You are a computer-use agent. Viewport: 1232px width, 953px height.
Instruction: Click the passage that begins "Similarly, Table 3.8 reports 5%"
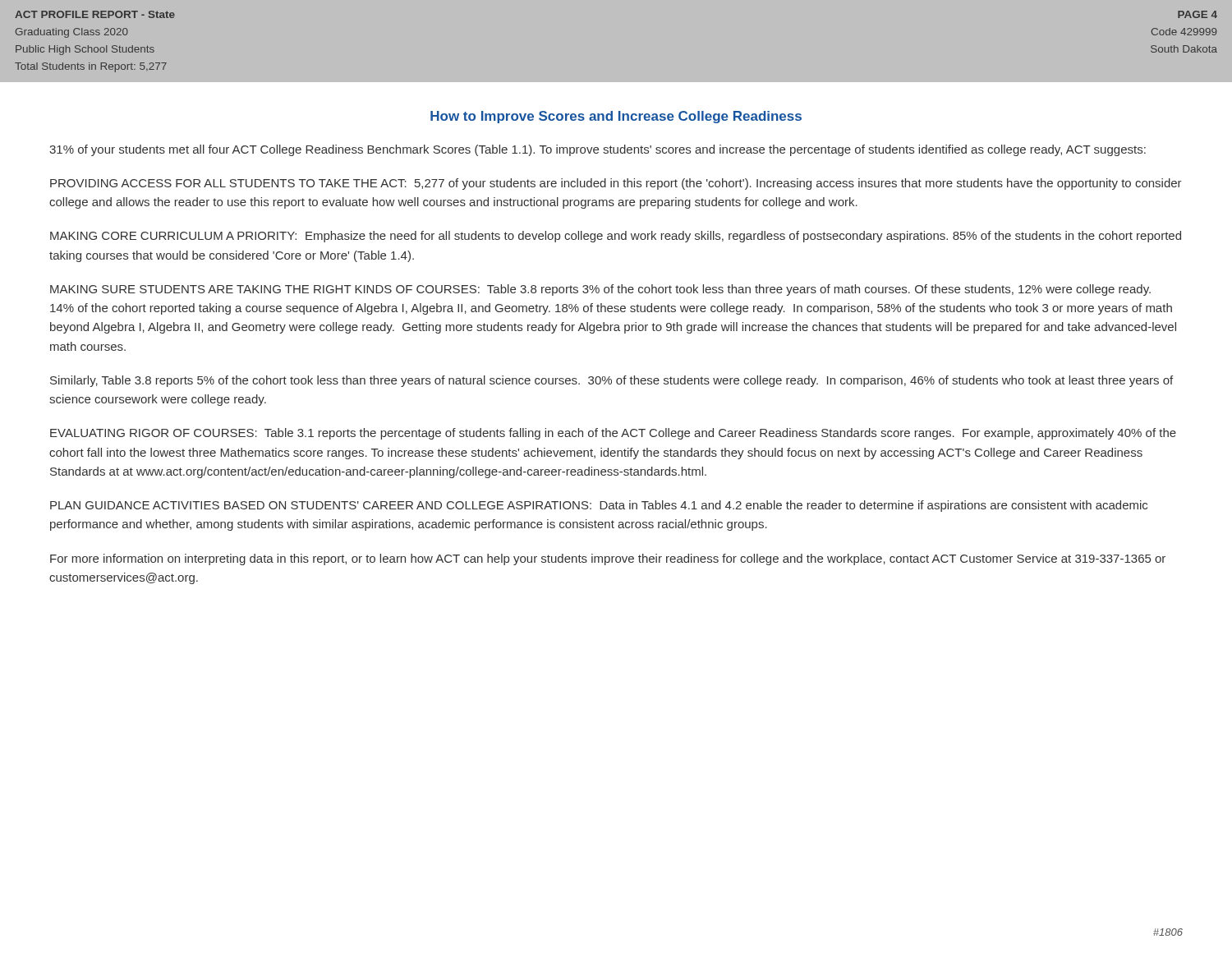(611, 389)
